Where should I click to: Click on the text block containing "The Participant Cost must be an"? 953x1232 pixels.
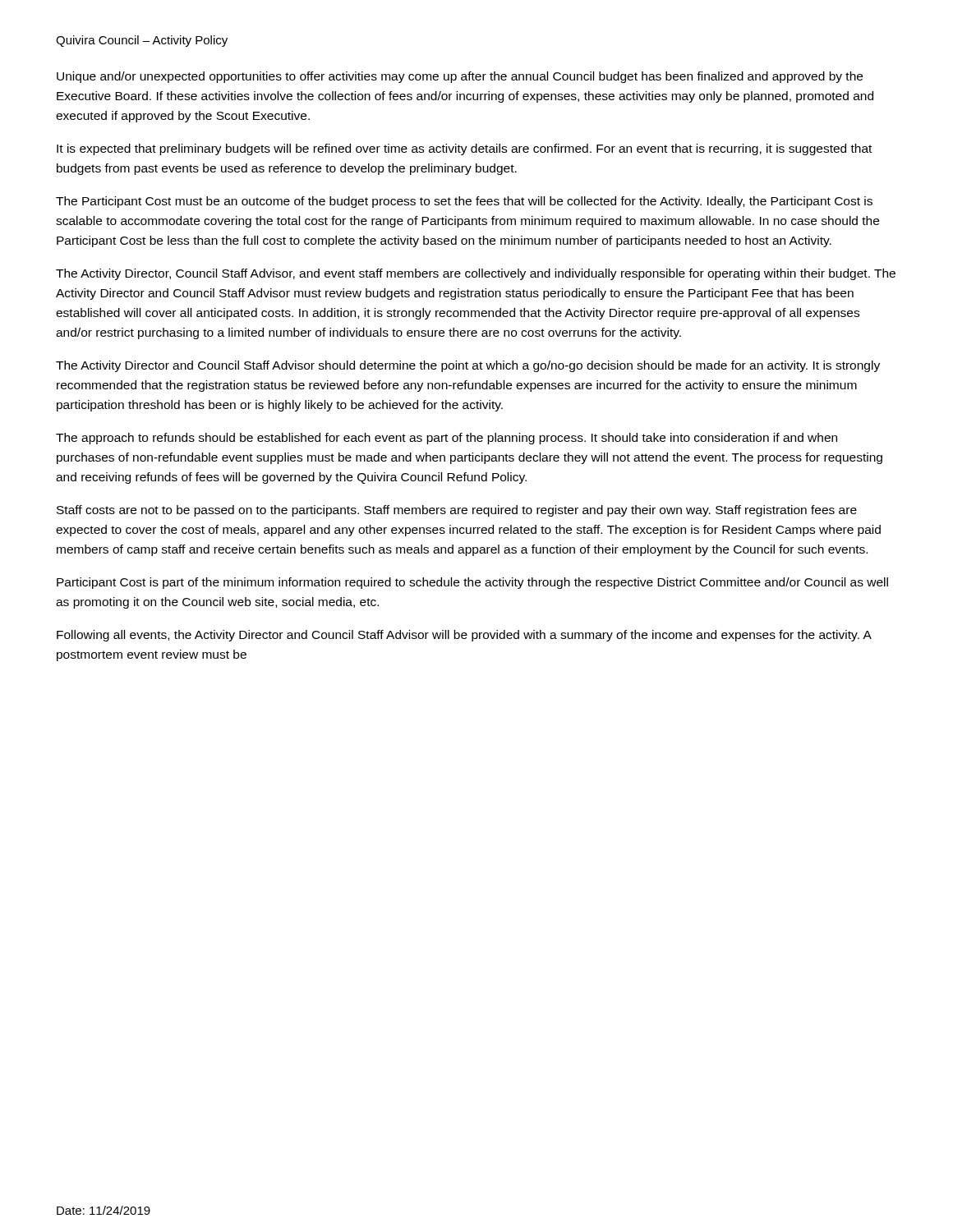coord(468,221)
